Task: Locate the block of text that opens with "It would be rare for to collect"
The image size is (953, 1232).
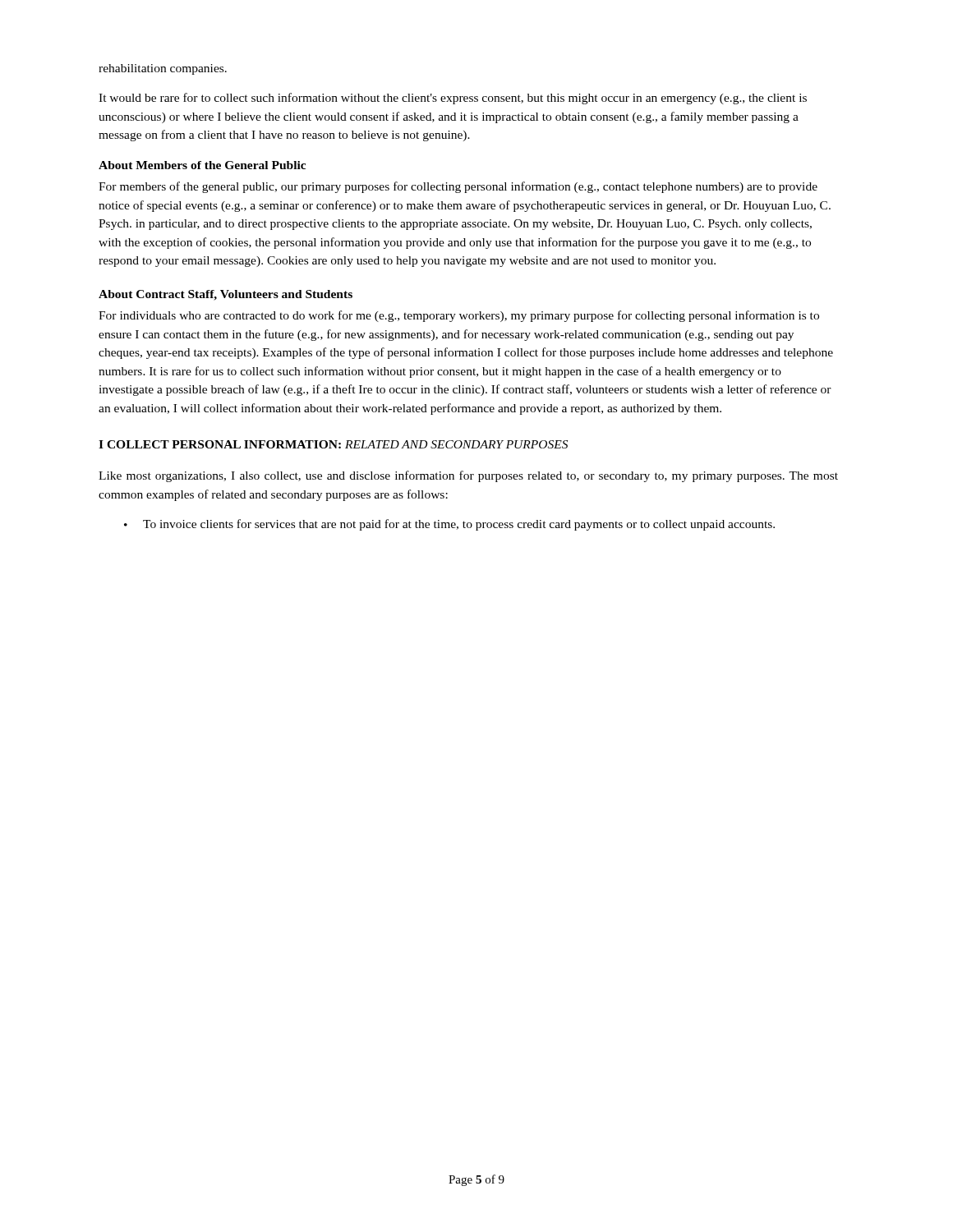Action: 468,117
